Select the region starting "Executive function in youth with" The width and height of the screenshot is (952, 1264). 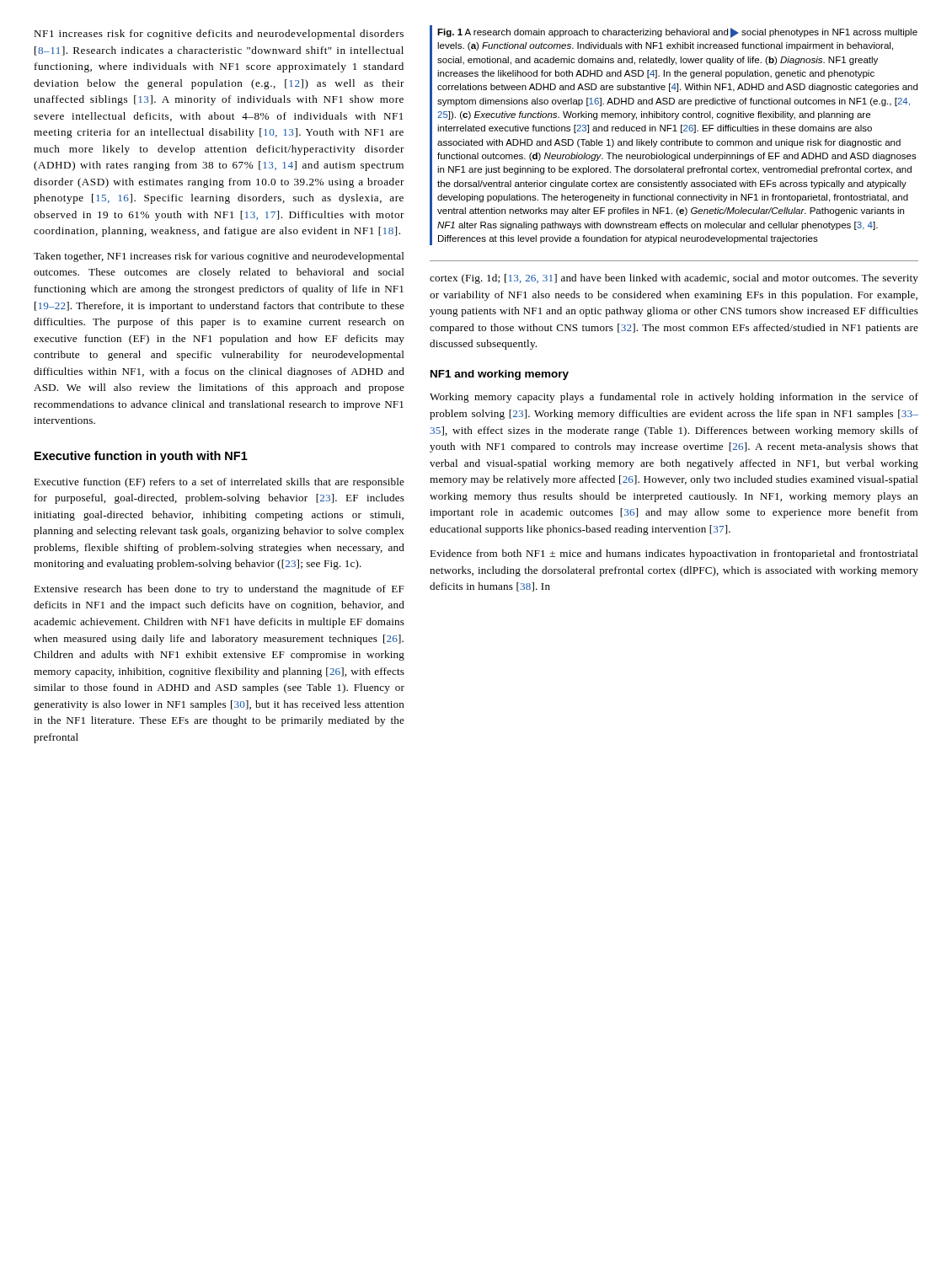[x=141, y=456]
